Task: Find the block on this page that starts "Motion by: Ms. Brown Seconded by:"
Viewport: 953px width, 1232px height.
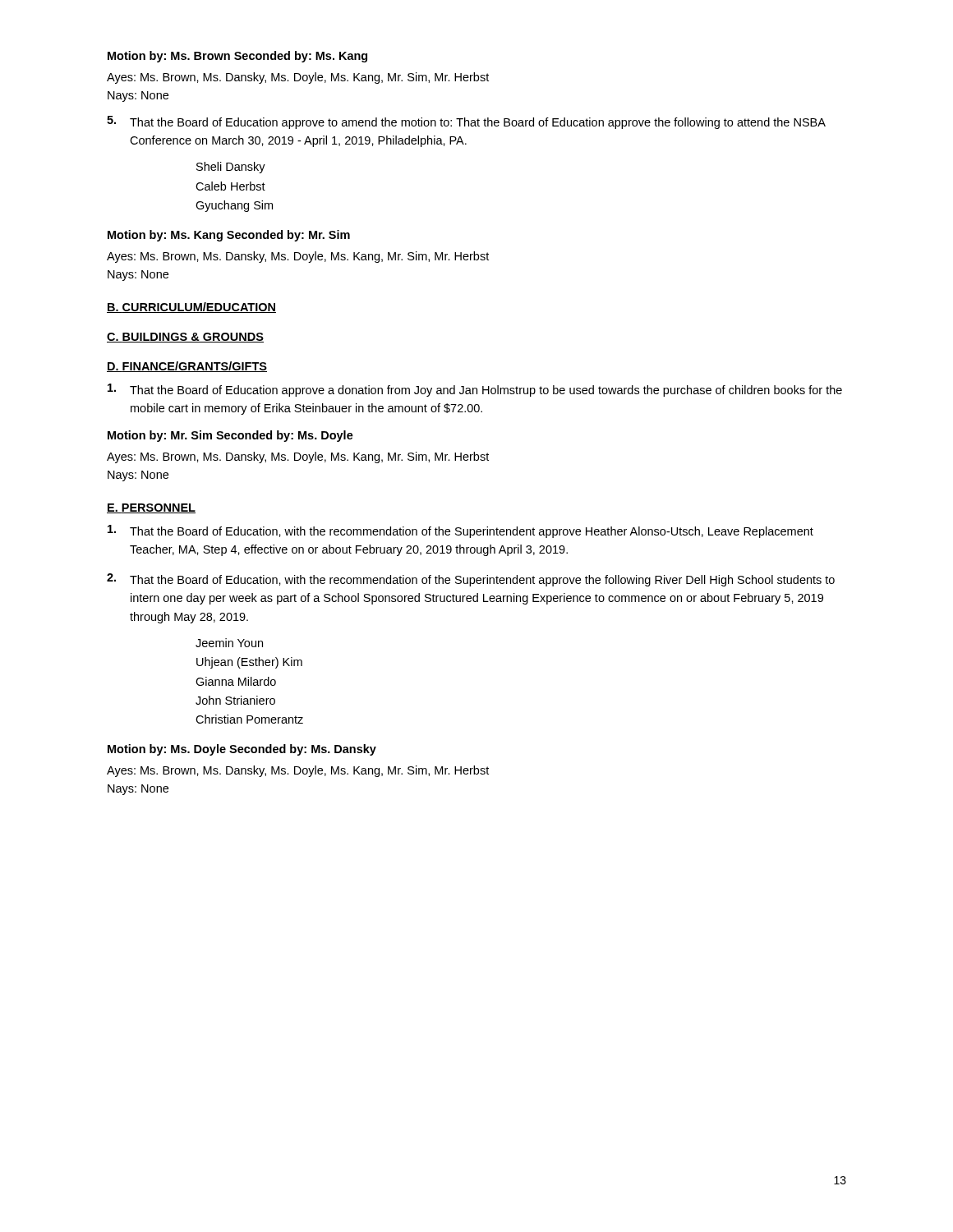Action: point(238,56)
